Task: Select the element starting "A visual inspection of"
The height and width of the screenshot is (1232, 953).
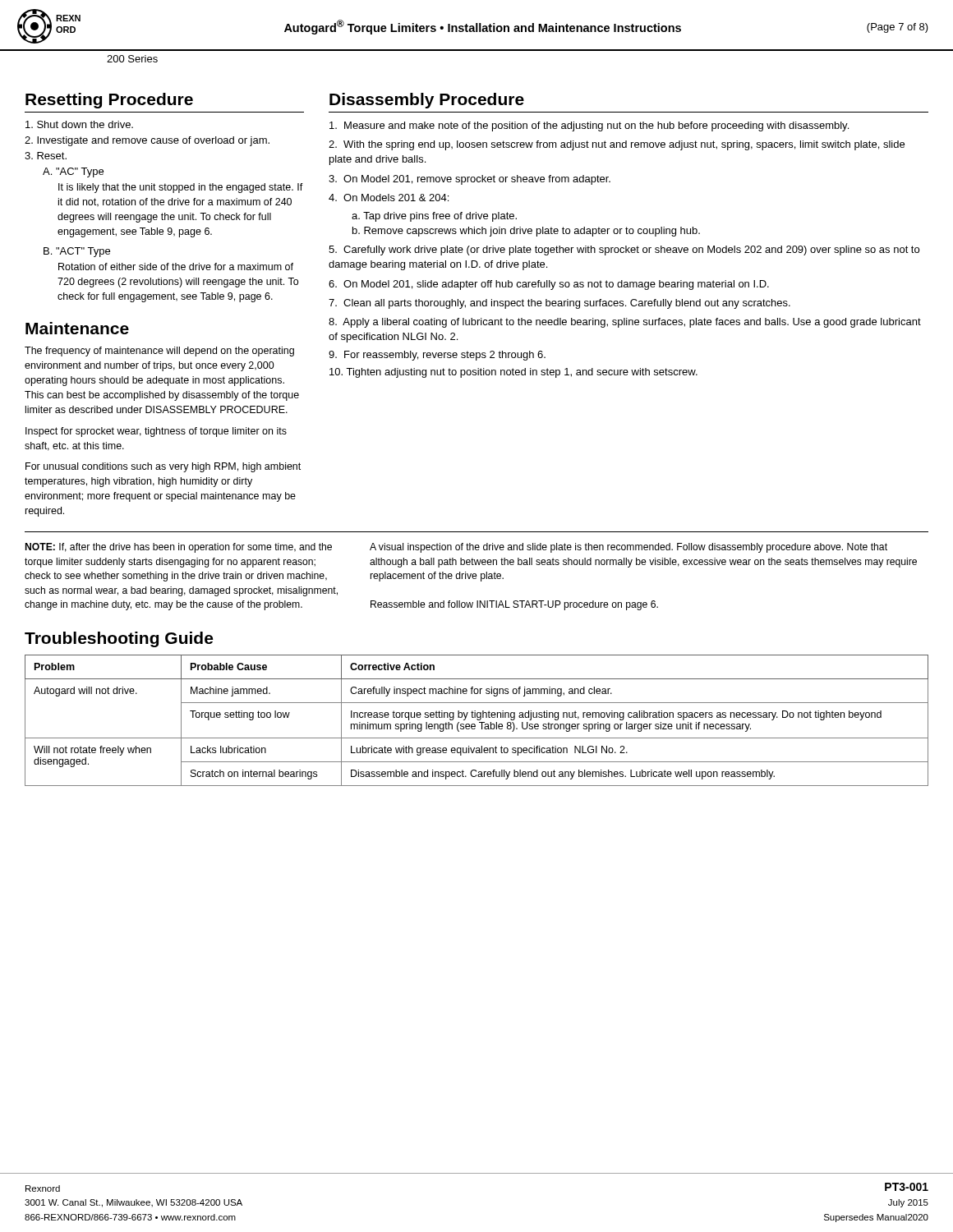Action: pyautogui.click(x=644, y=576)
